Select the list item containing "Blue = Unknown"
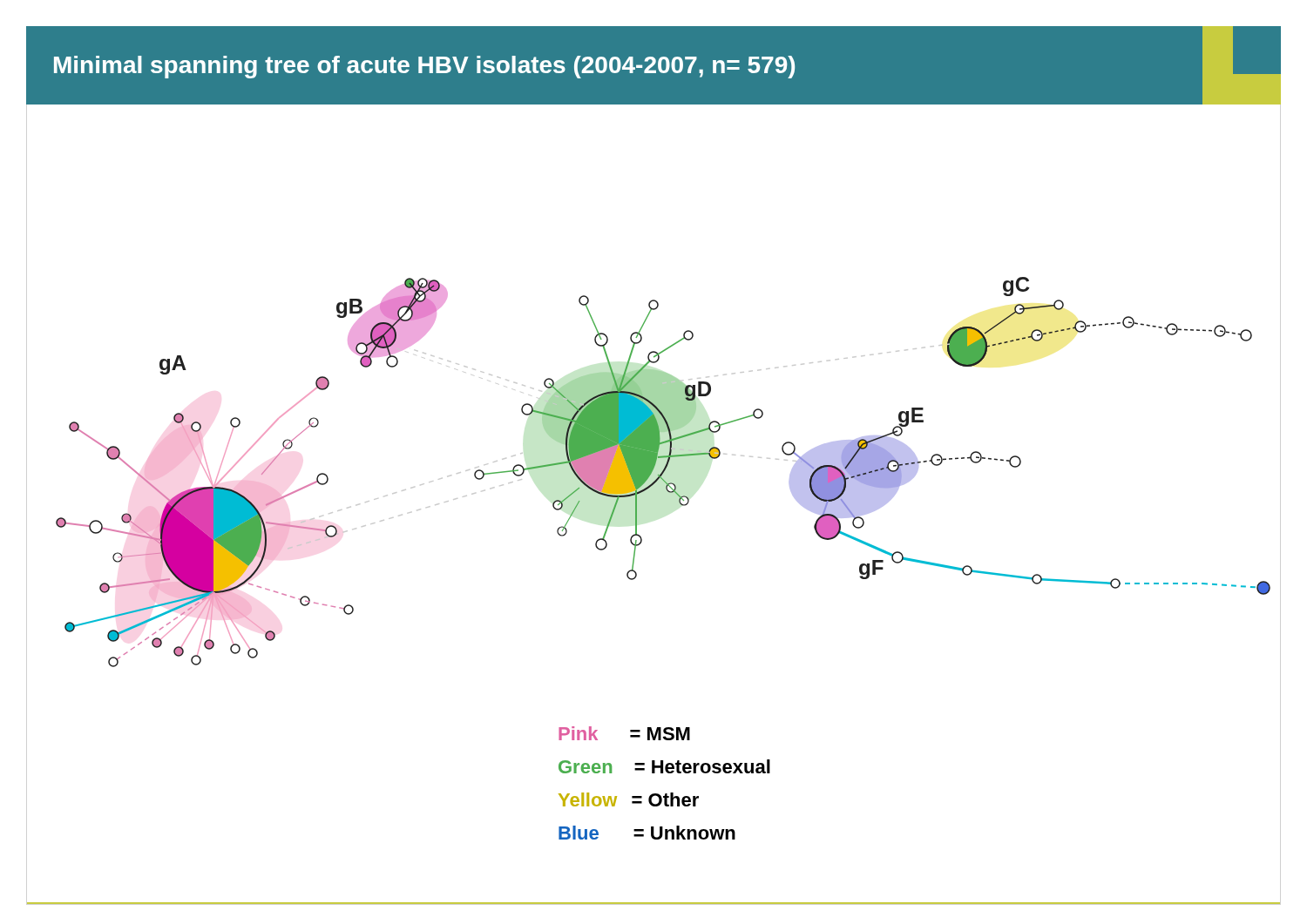 647,833
